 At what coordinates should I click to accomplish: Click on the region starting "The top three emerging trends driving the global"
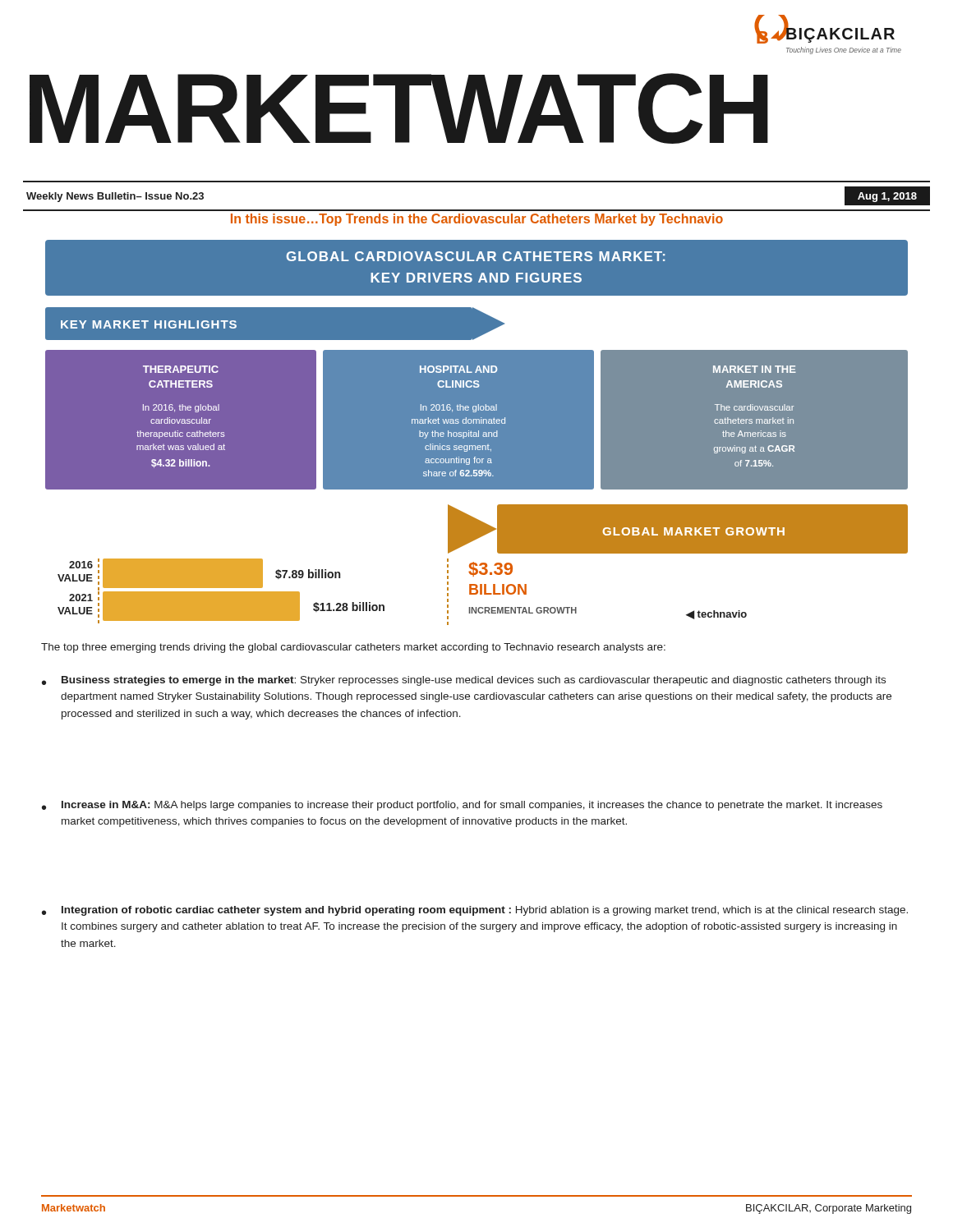pyautogui.click(x=354, y=647)
